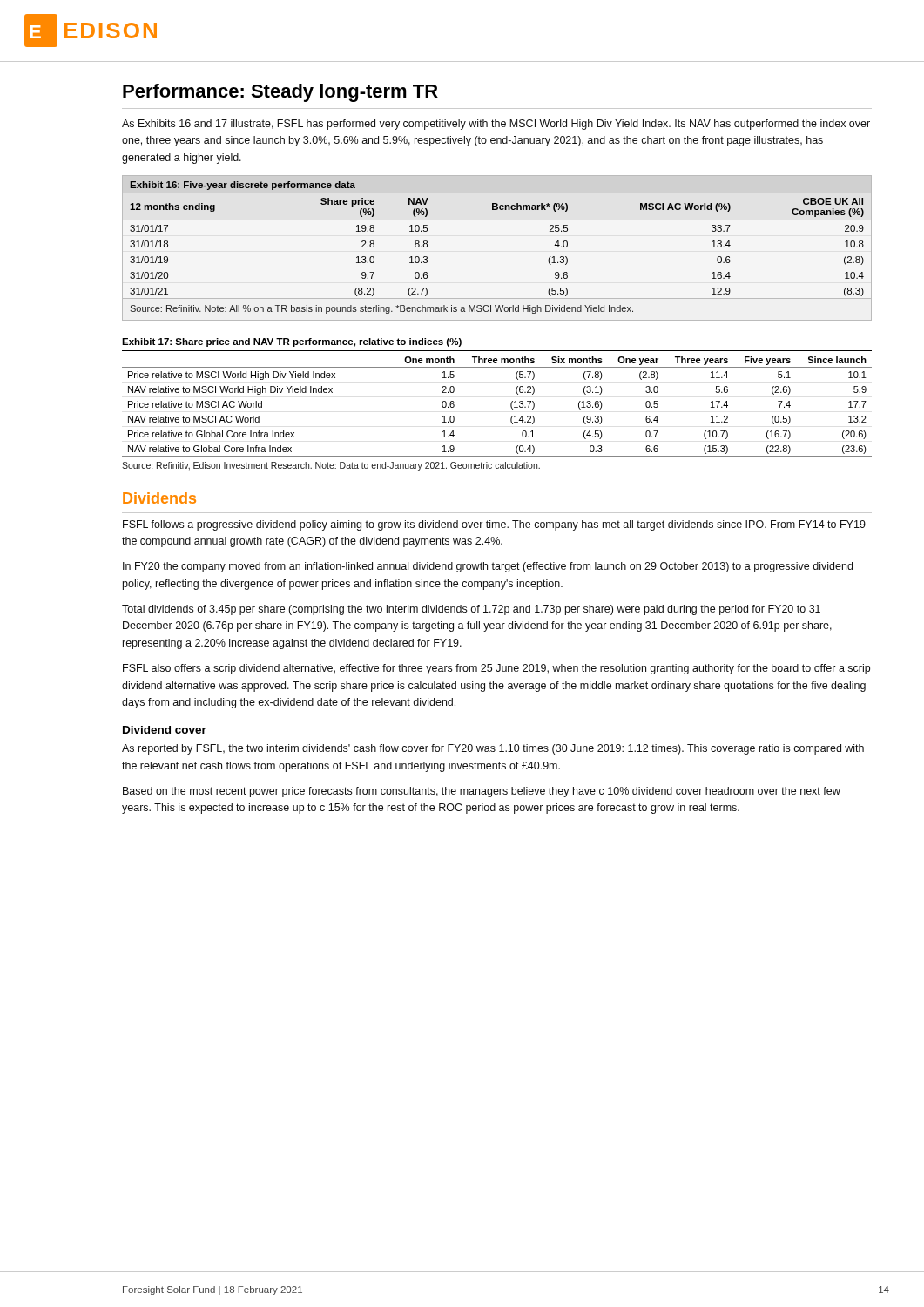Locate the block starting "FSFL follows a progressive"
The height and width of the screenshot is (1307, 924).
pos(494,533)
